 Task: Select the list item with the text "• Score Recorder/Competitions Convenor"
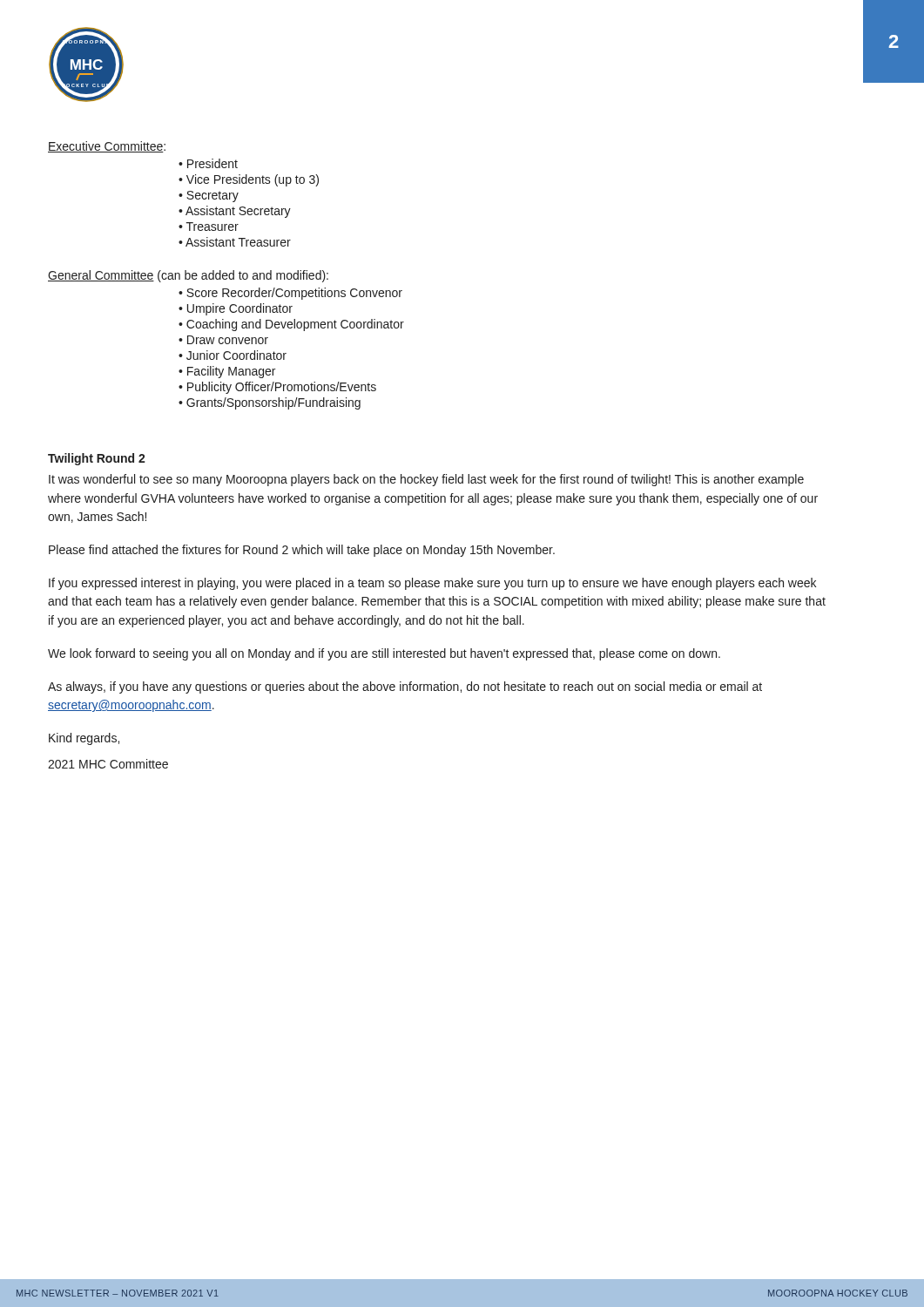[290, 293]
